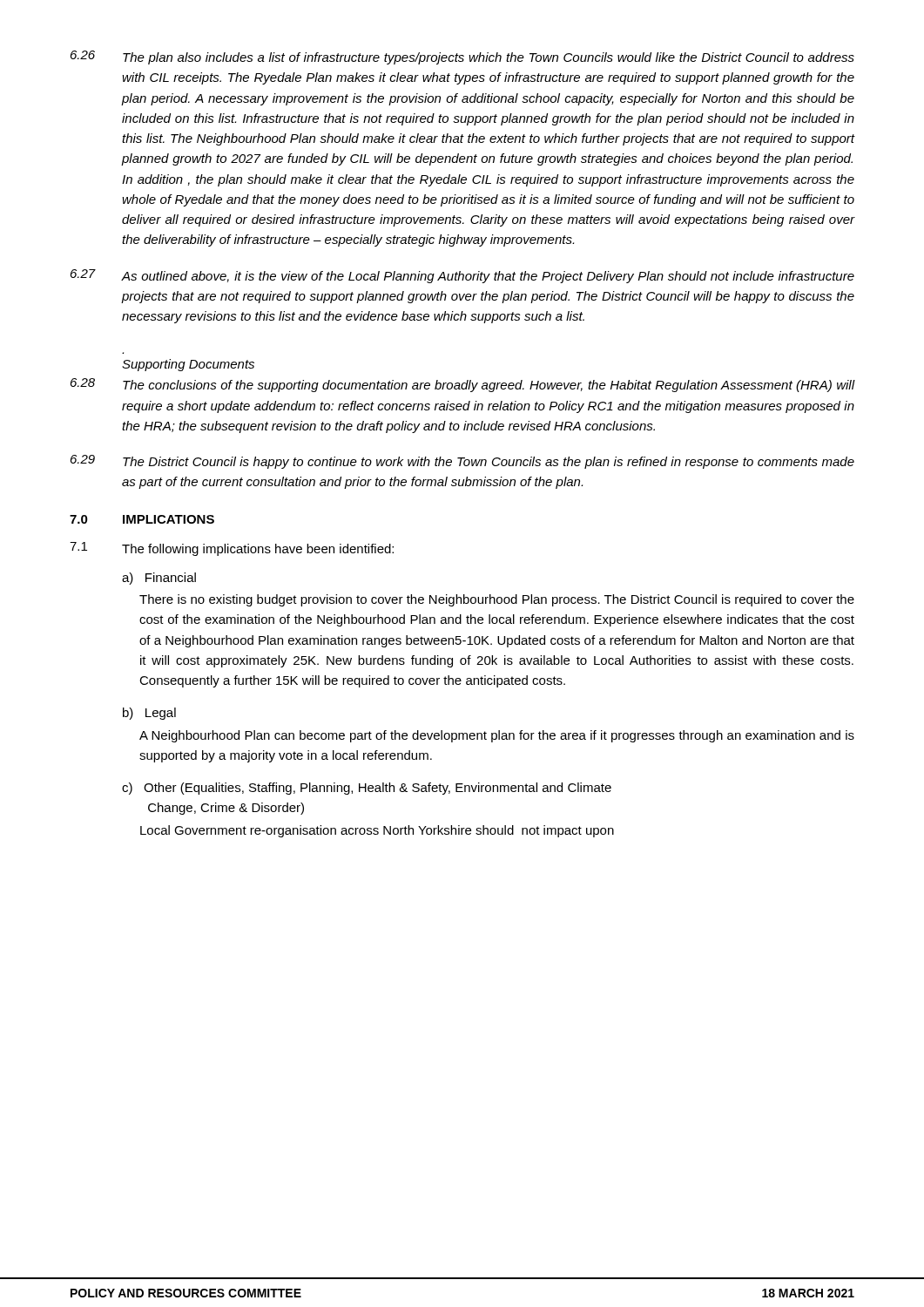This screenshot has height=1307, width=924.
Task: Locate the block of text that opens with "6.29 The District Council is"
Action: coord(462,472)
